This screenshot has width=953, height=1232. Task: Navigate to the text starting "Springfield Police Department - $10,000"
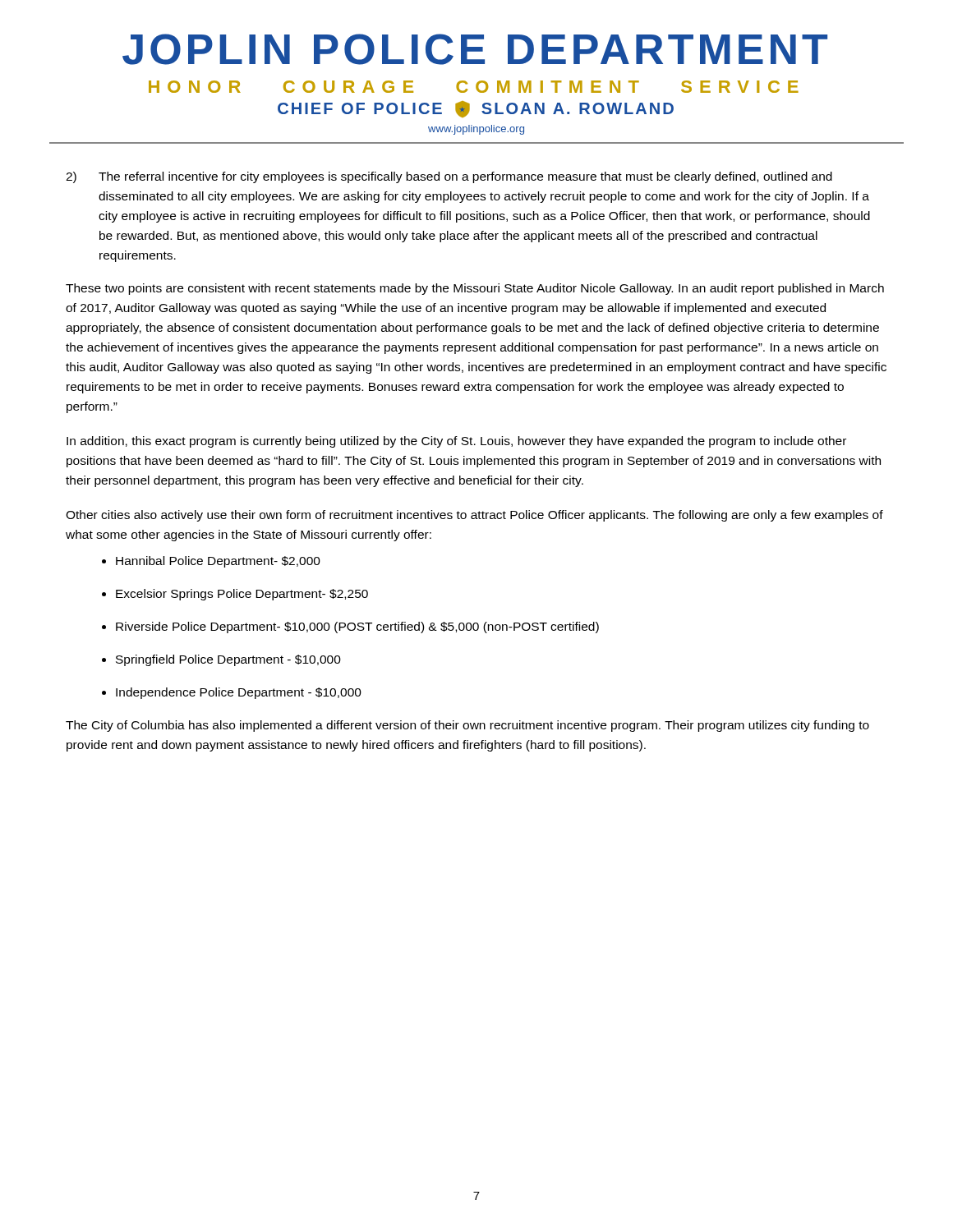[228, 659]
